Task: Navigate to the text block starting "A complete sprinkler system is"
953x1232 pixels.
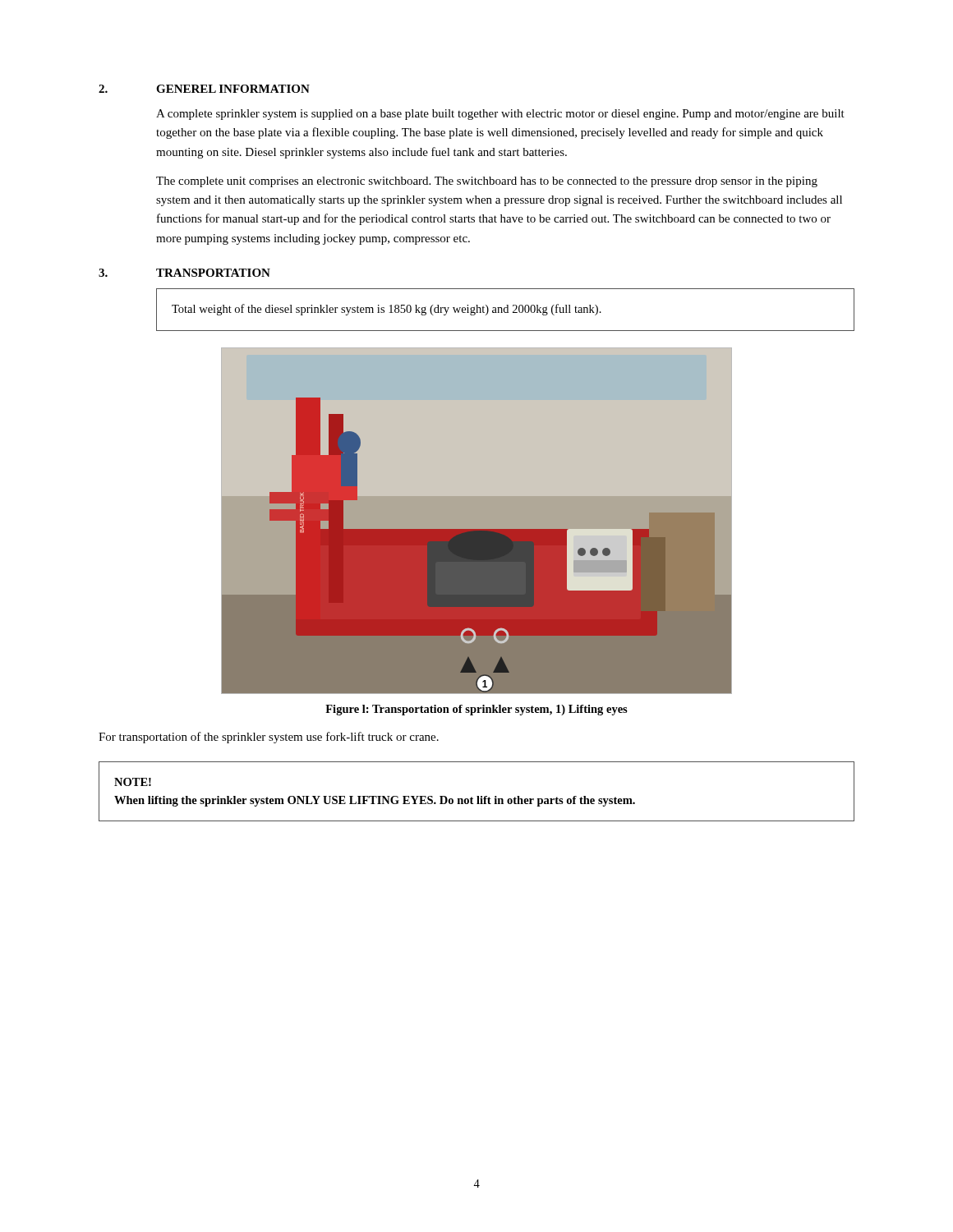Action: [500, 132]
